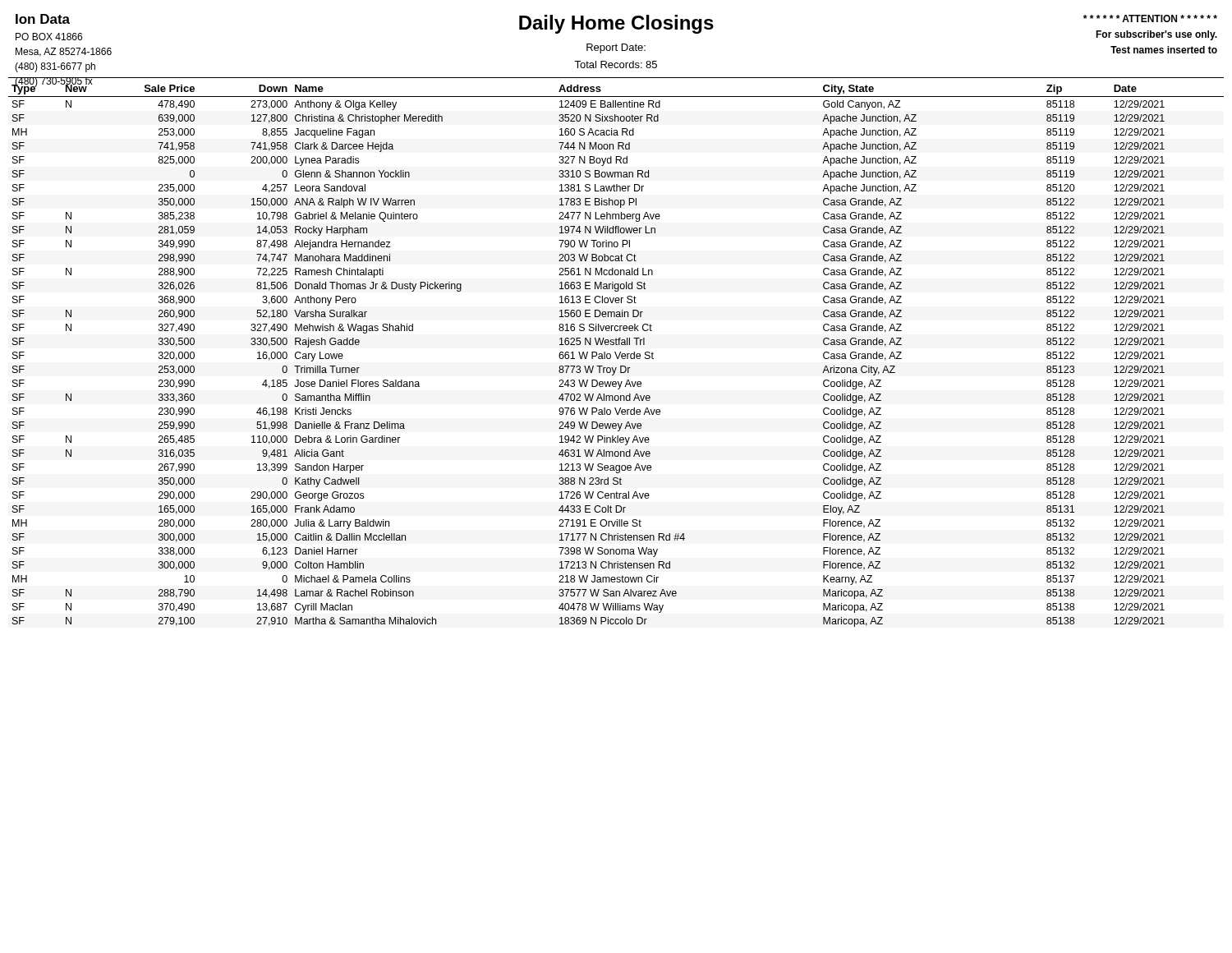The height and width of the screenshot is (953, 1232).
Task: Navigate to the block starting "* * * *"
Action: tap(1150, 35)
